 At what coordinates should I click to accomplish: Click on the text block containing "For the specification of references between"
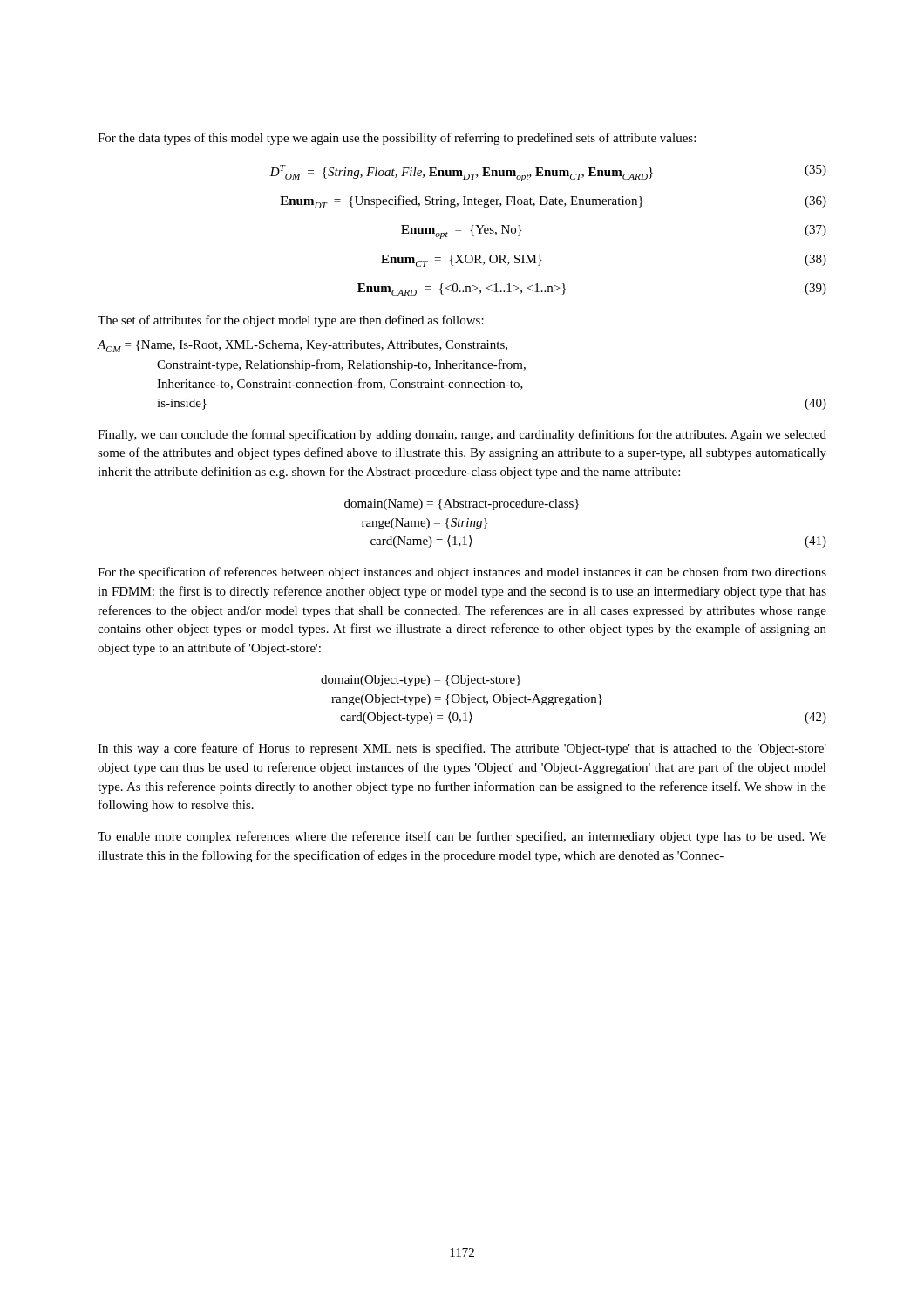click(x=462, y=610)
